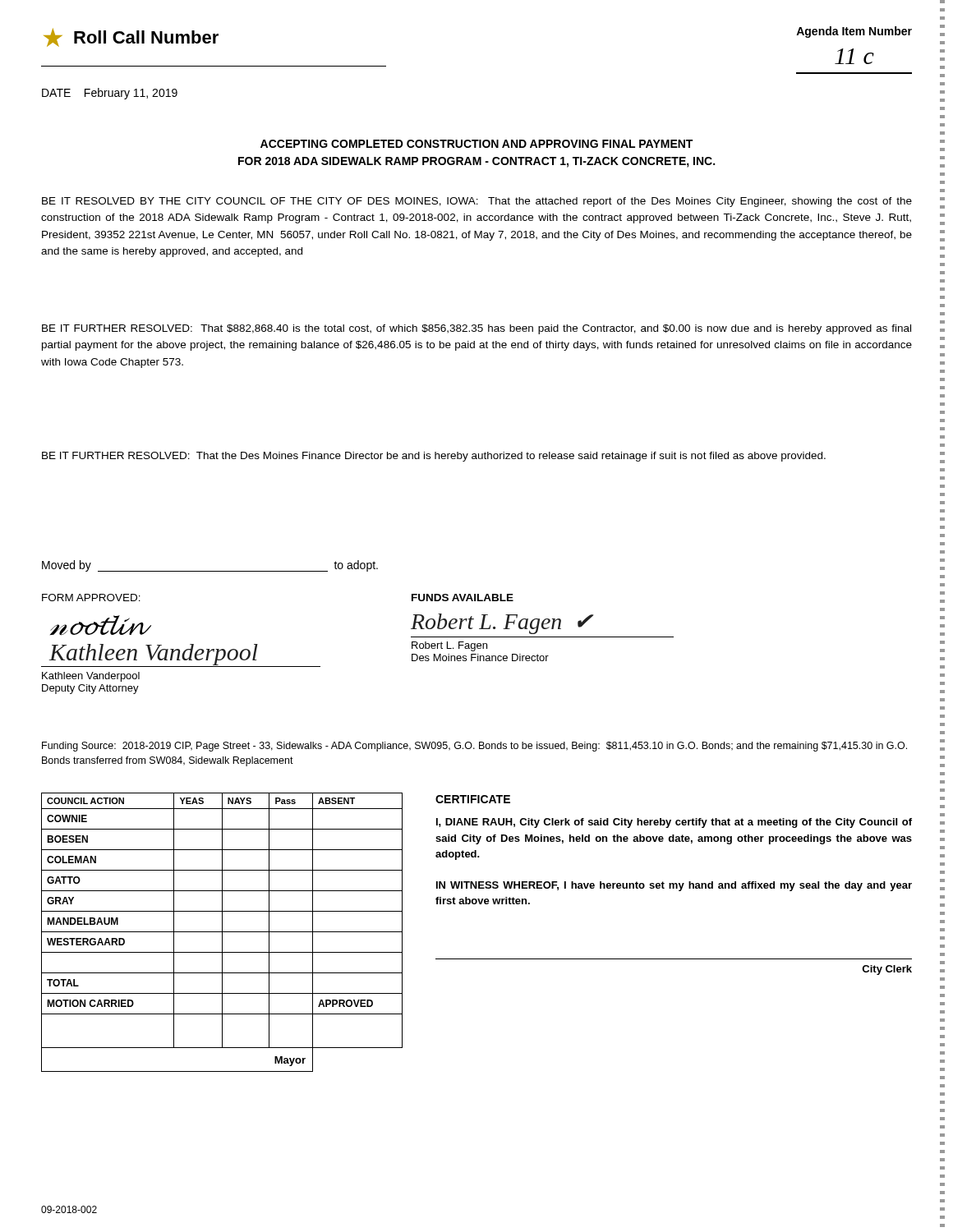Find the element starting "BE IT RESOLVED BY THE CITY"
The width and height of the screenshot is (953, 1232).
[476, 226]
